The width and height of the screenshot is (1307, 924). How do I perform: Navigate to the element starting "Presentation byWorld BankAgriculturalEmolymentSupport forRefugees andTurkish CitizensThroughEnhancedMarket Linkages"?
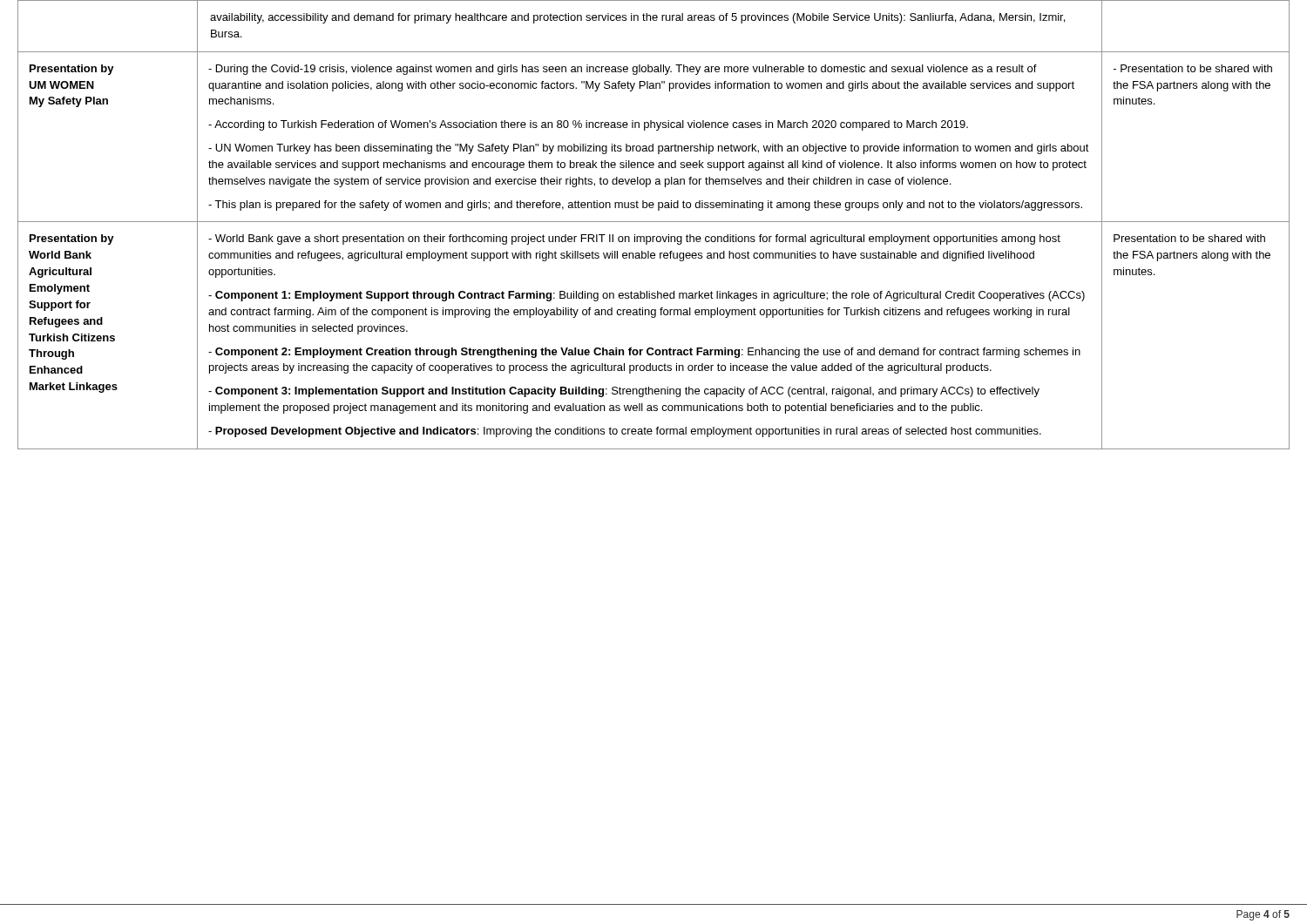click(x=73, y=312)
